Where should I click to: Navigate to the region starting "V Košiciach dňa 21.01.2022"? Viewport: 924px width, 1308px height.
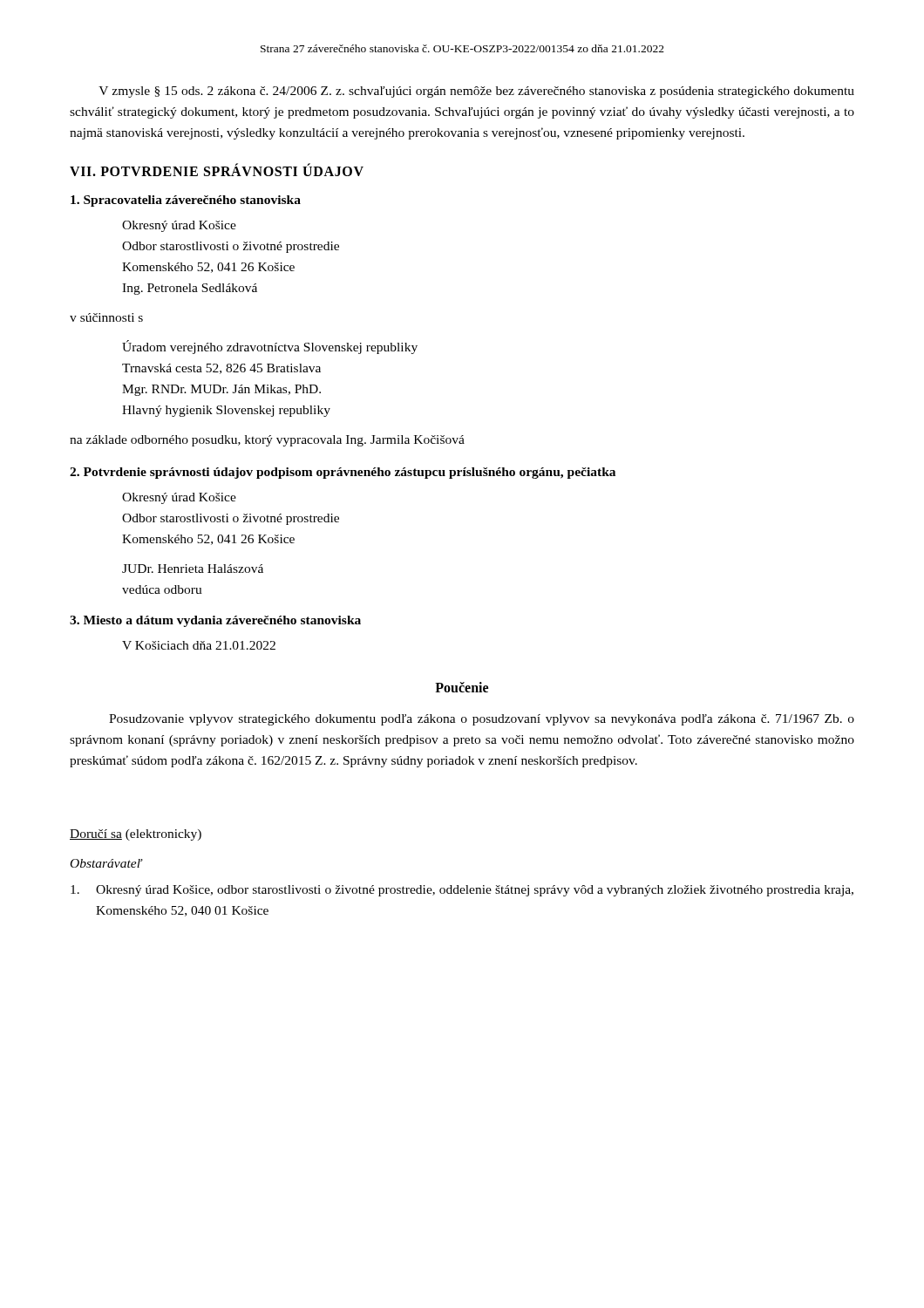199,645
